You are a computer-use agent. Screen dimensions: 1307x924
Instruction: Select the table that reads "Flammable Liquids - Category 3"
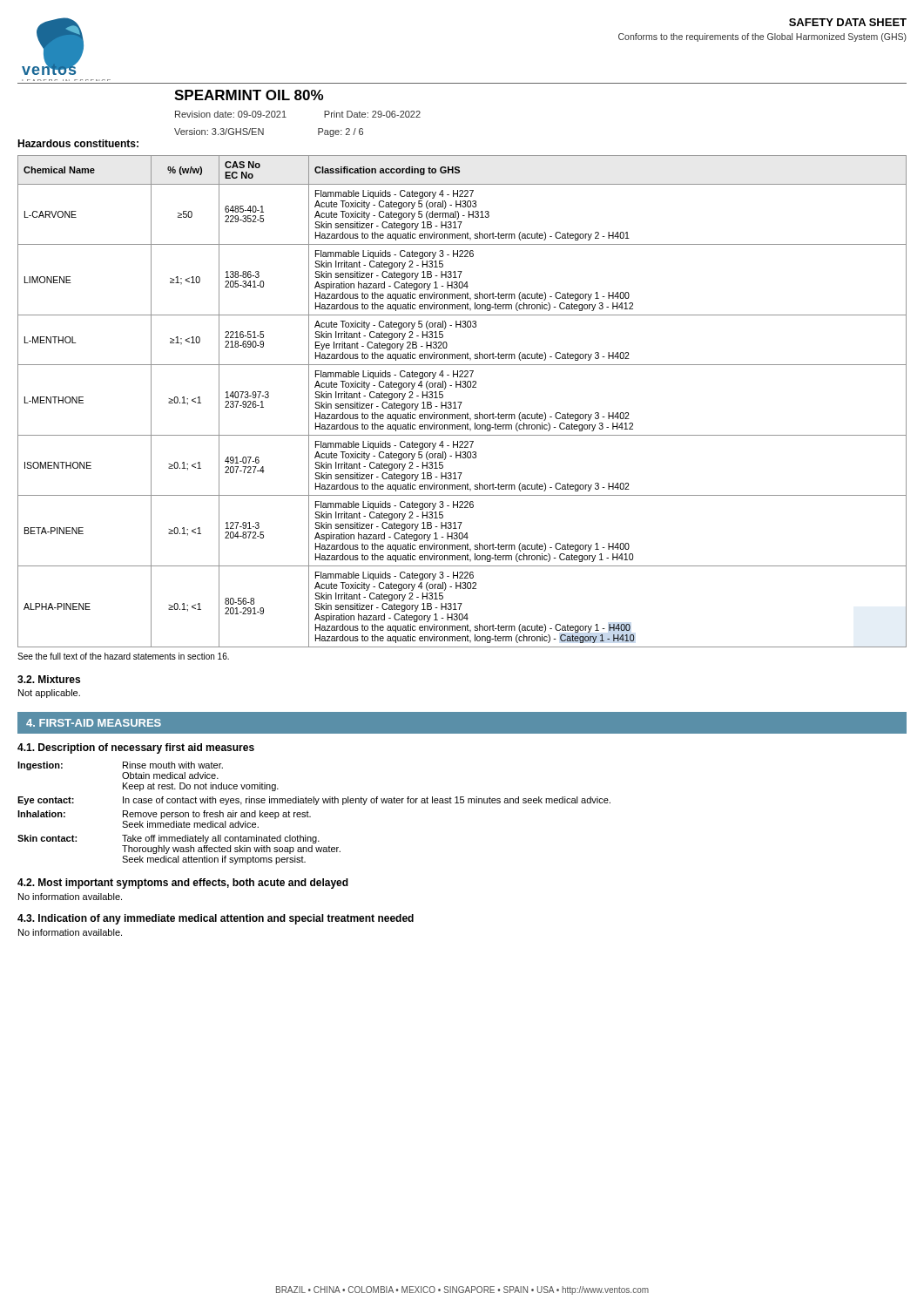(x=462, y=401)
